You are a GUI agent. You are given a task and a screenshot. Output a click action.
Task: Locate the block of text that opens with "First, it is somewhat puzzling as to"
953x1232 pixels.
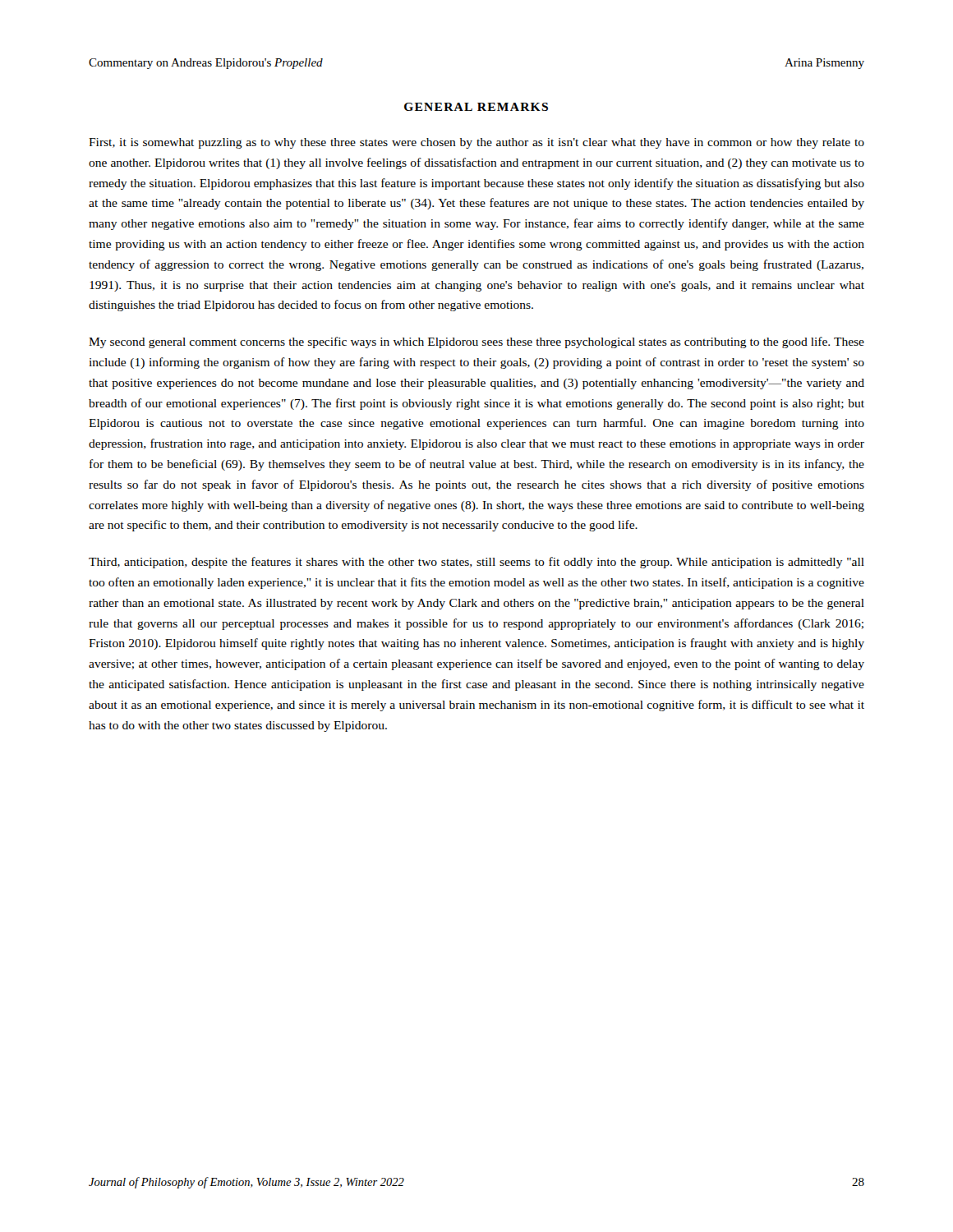[x=476, y=223]
